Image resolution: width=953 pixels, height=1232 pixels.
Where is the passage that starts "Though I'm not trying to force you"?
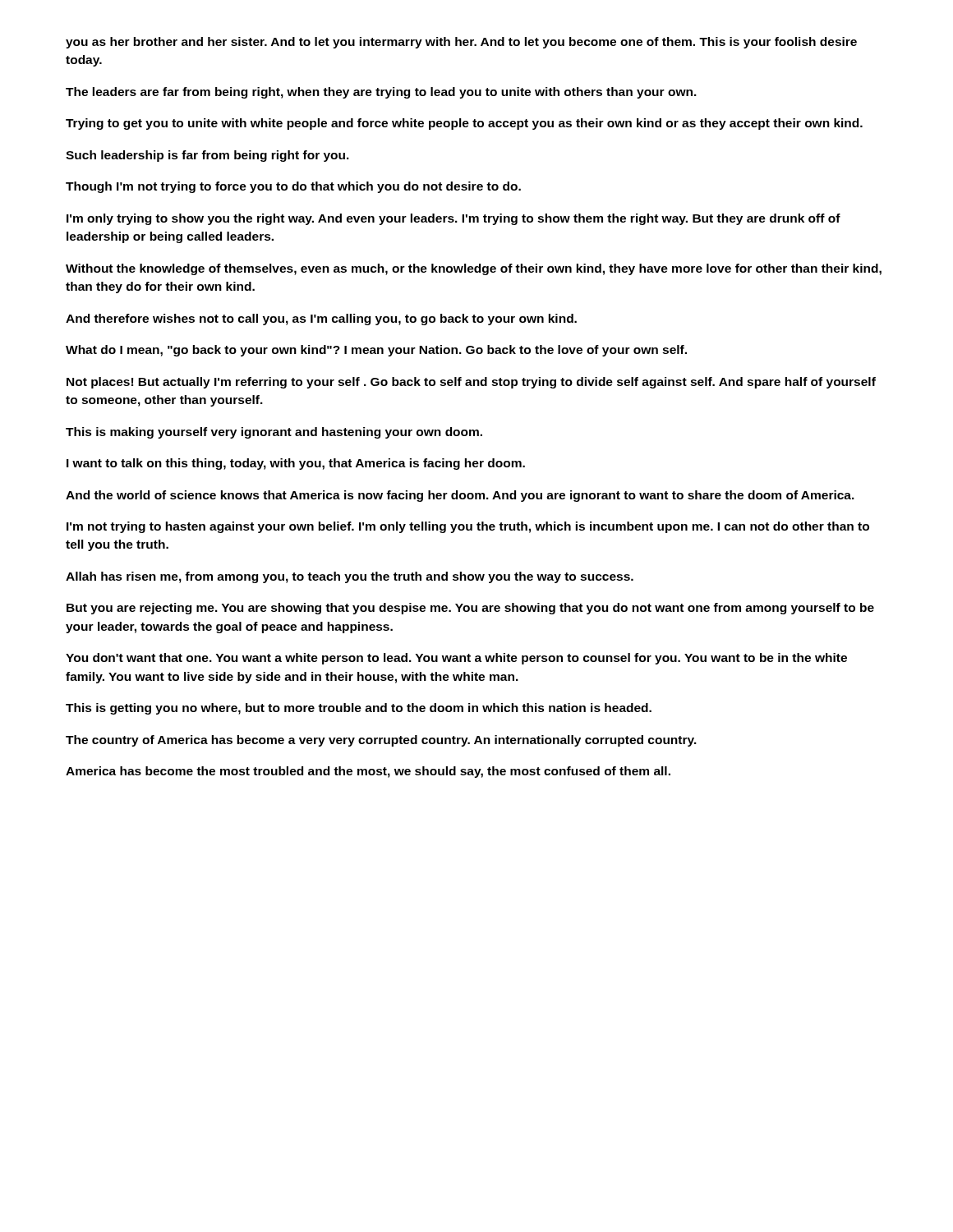pyautogui.click(x=294, y=186)
